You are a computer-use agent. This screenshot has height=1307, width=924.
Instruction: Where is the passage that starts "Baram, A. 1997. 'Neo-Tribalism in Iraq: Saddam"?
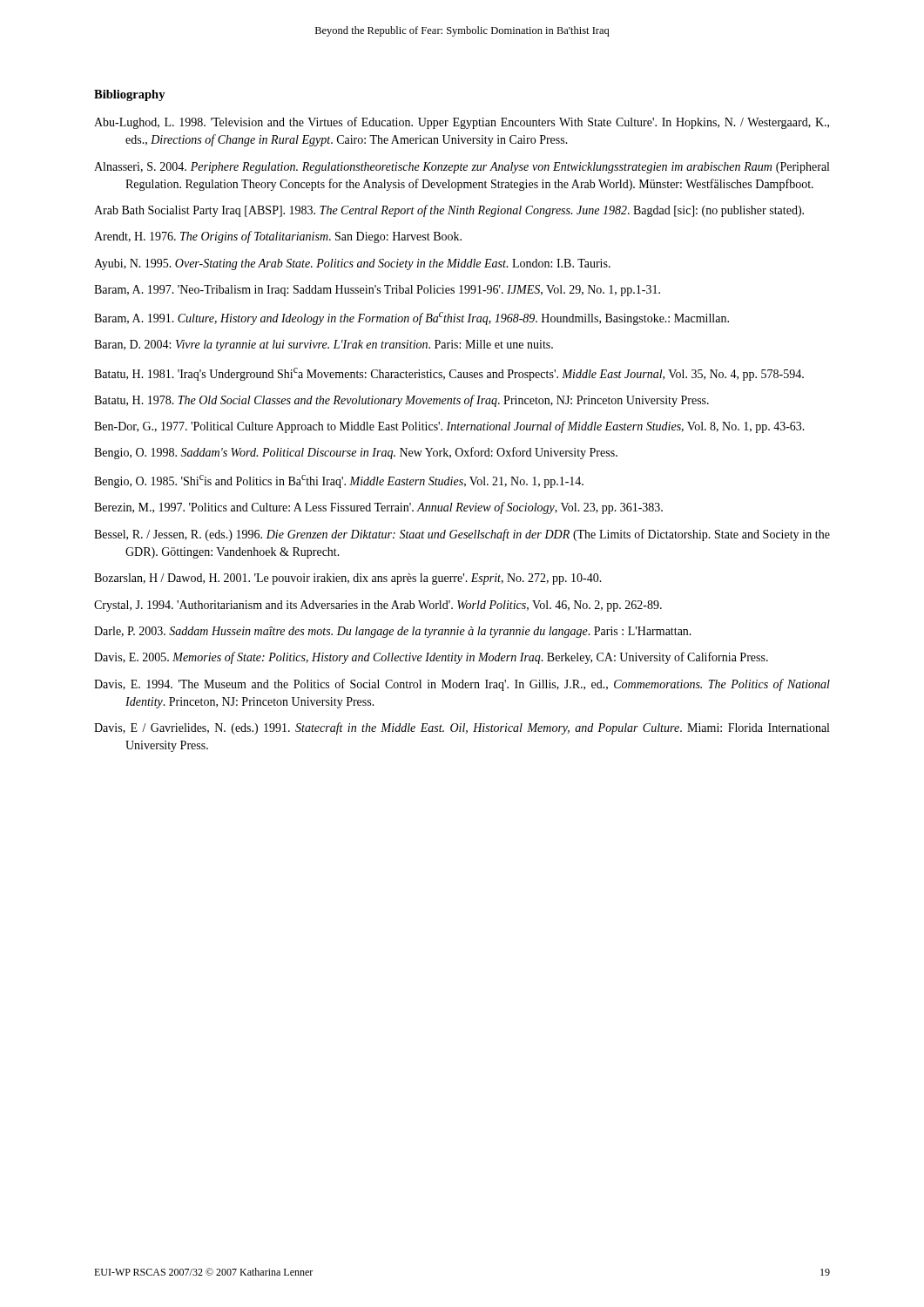click(378, 290)
